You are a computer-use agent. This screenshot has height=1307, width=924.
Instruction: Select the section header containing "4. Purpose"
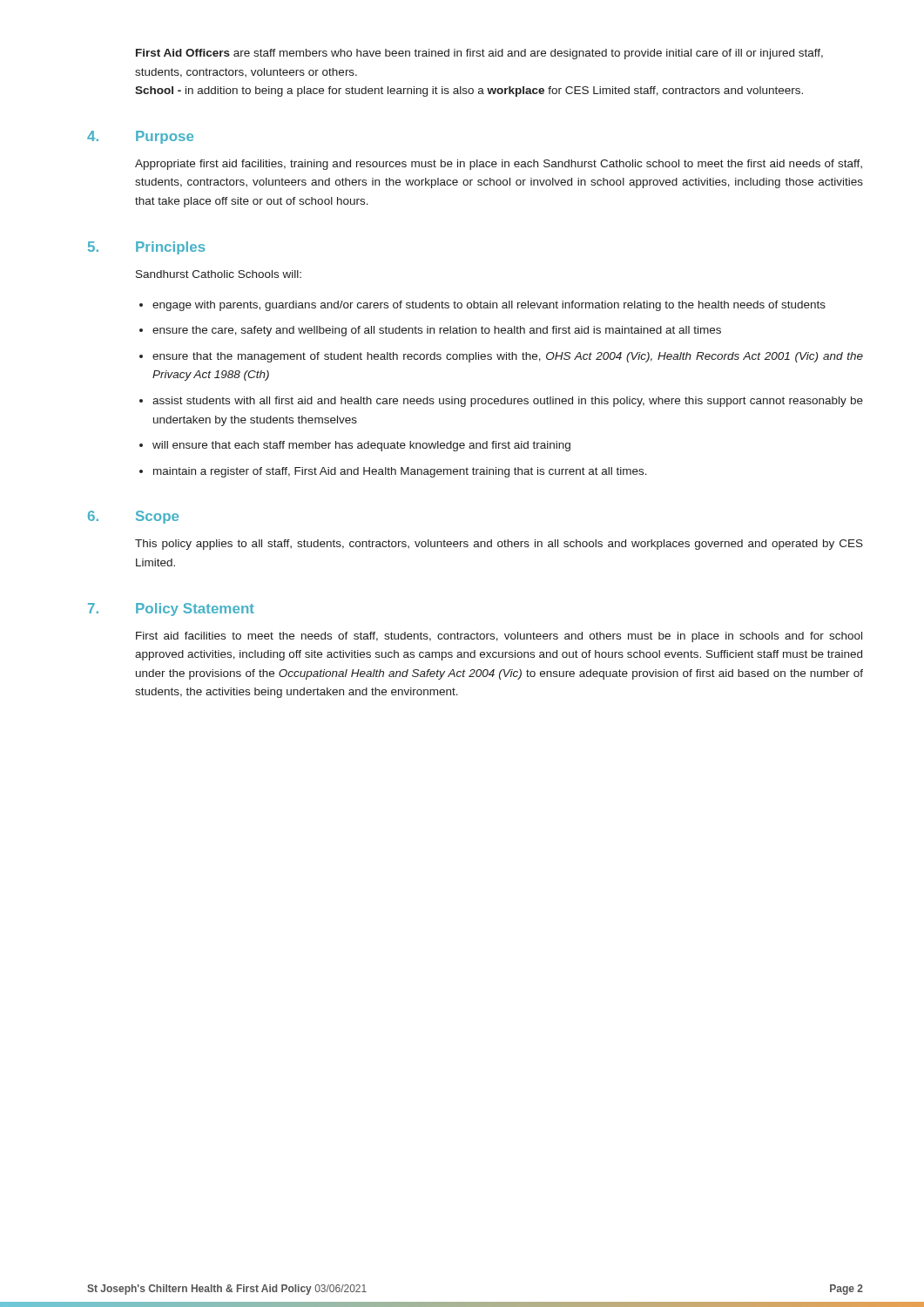(141, 137)
